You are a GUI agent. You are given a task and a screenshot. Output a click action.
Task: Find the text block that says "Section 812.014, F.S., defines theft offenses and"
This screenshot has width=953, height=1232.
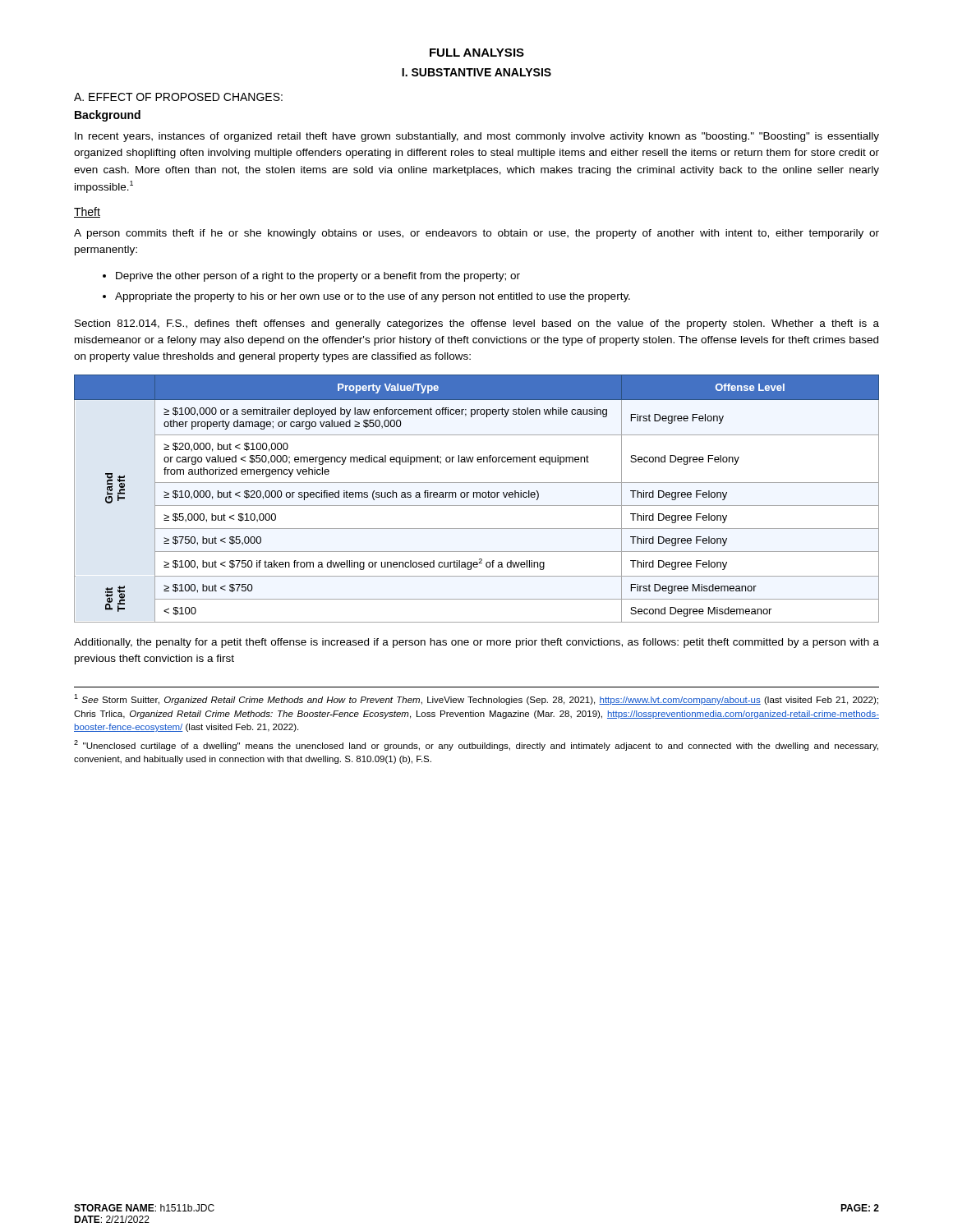point(476,339)
